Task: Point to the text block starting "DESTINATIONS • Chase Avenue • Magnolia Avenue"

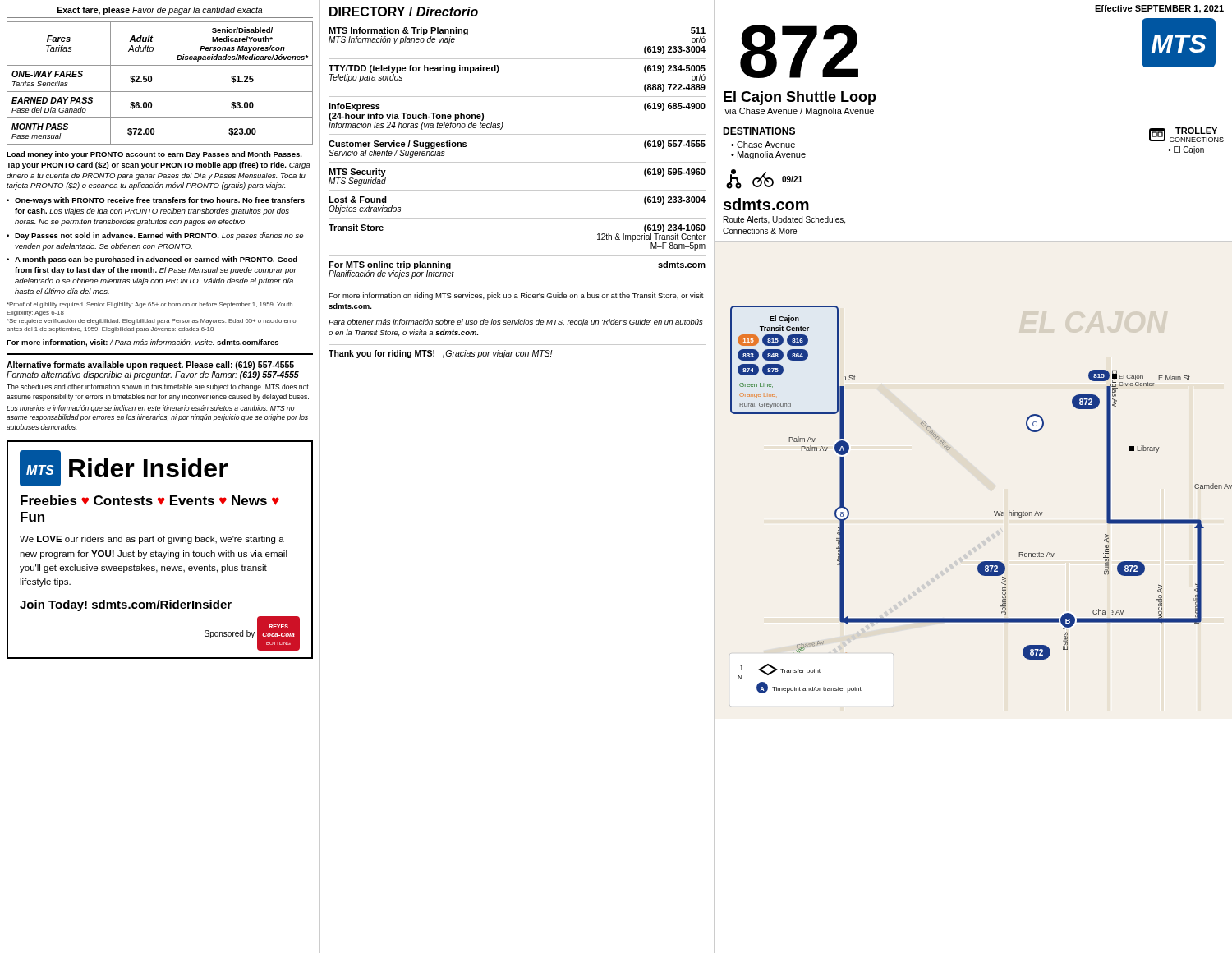Action: (764, 143)
